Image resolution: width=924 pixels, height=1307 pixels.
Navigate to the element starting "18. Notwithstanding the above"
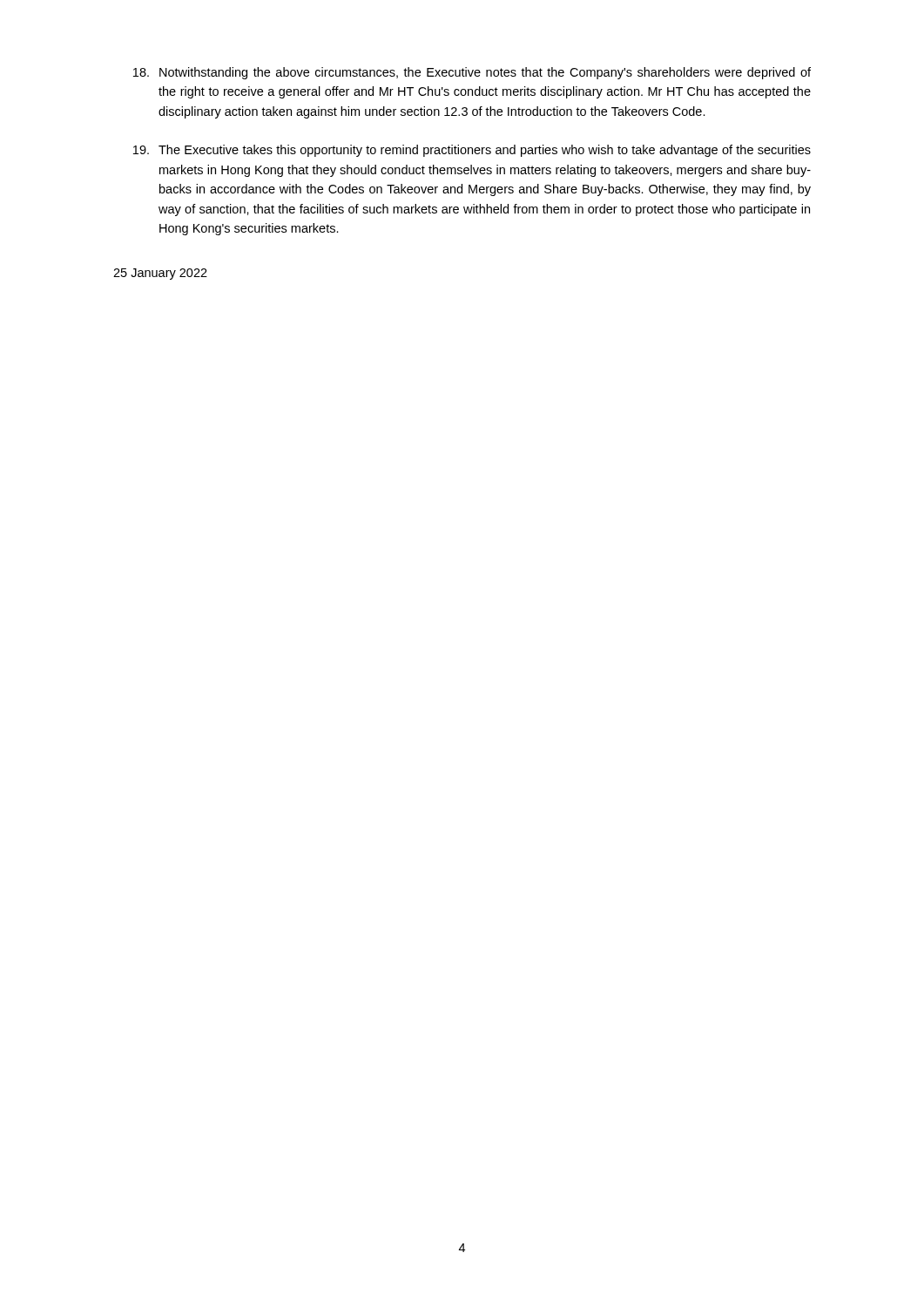pyautogui.click(x=462, y=92)
